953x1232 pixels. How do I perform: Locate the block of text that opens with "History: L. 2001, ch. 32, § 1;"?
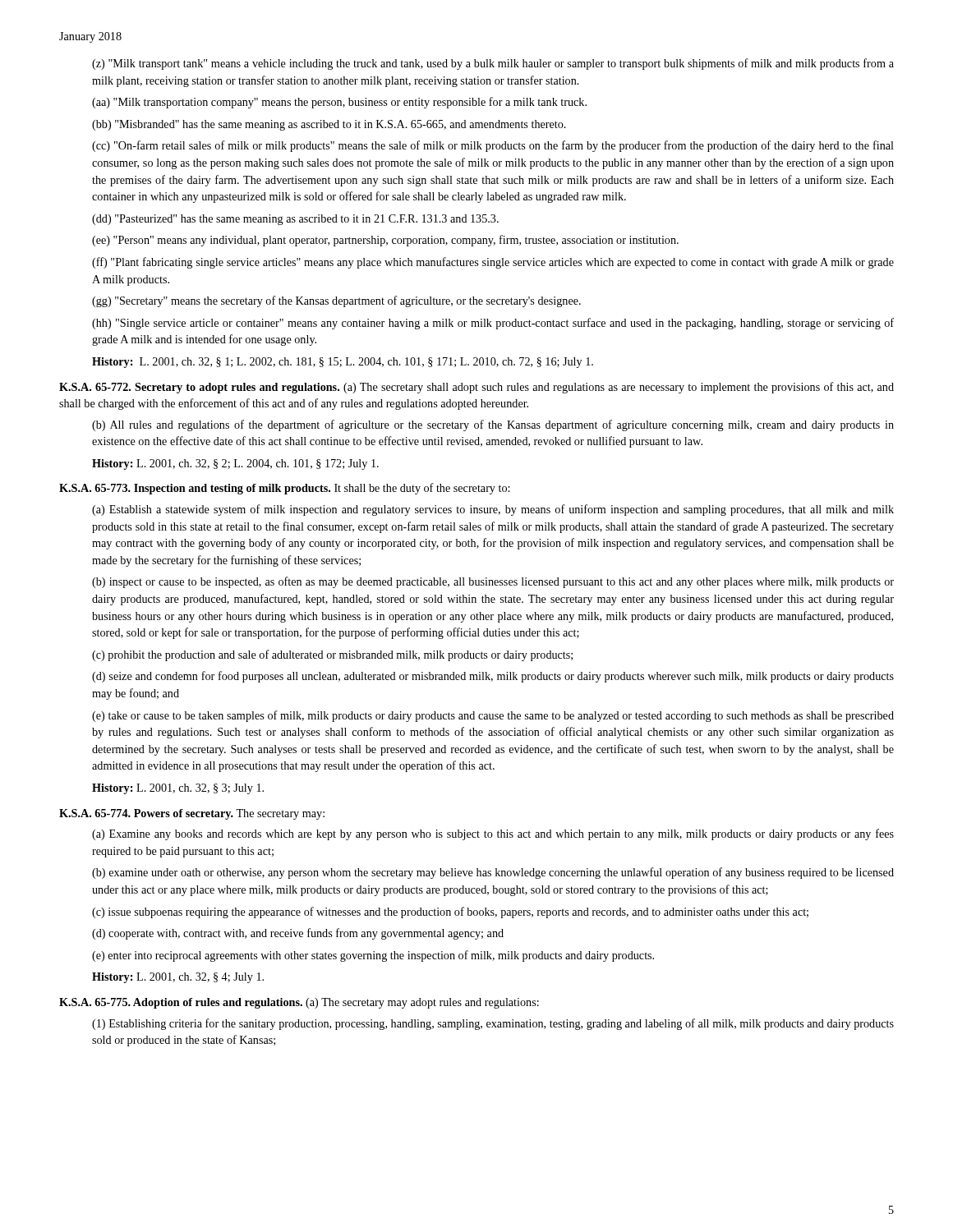click(343, 361)
